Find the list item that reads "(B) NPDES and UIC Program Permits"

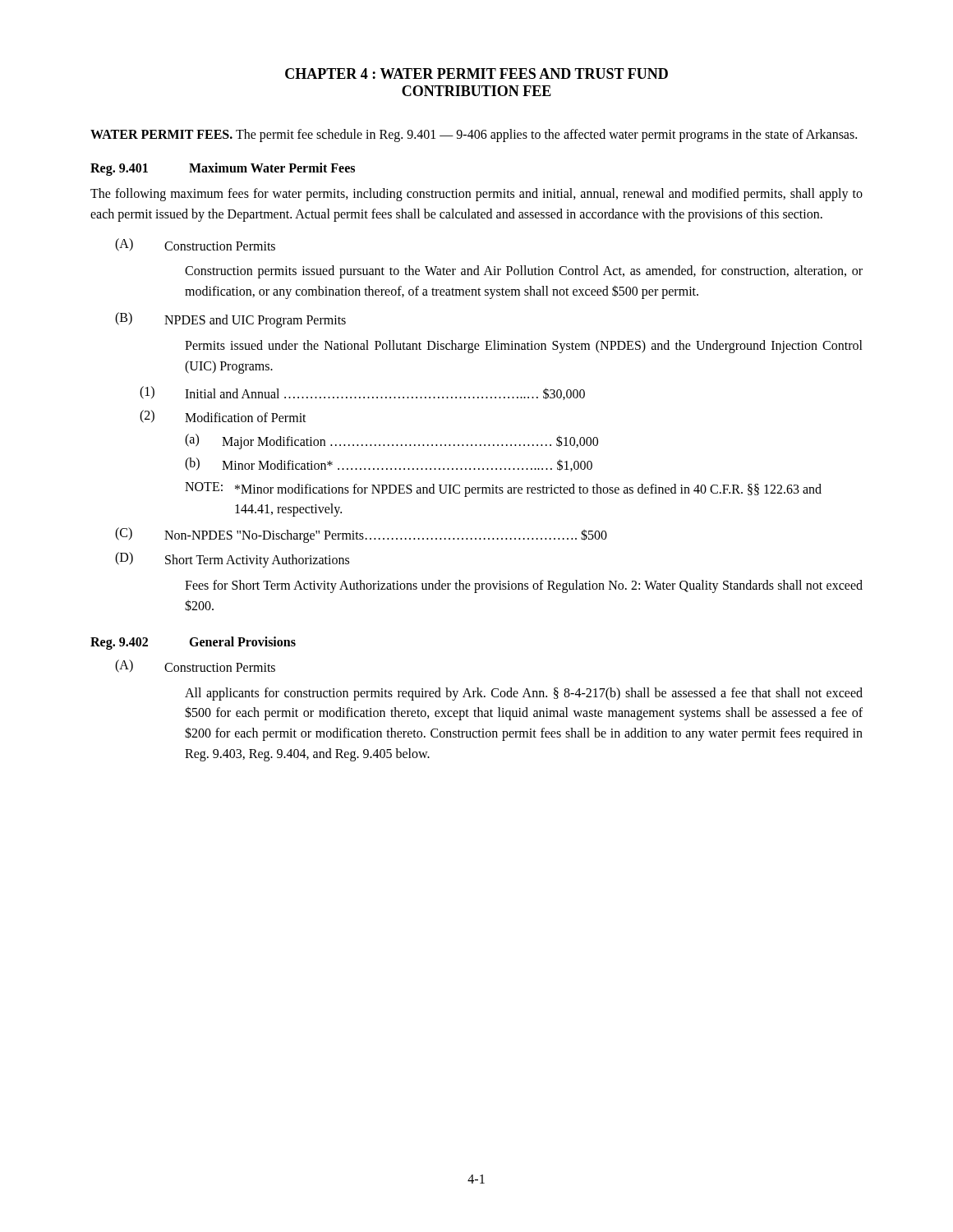pyautogui.click(x=230, y=320)
